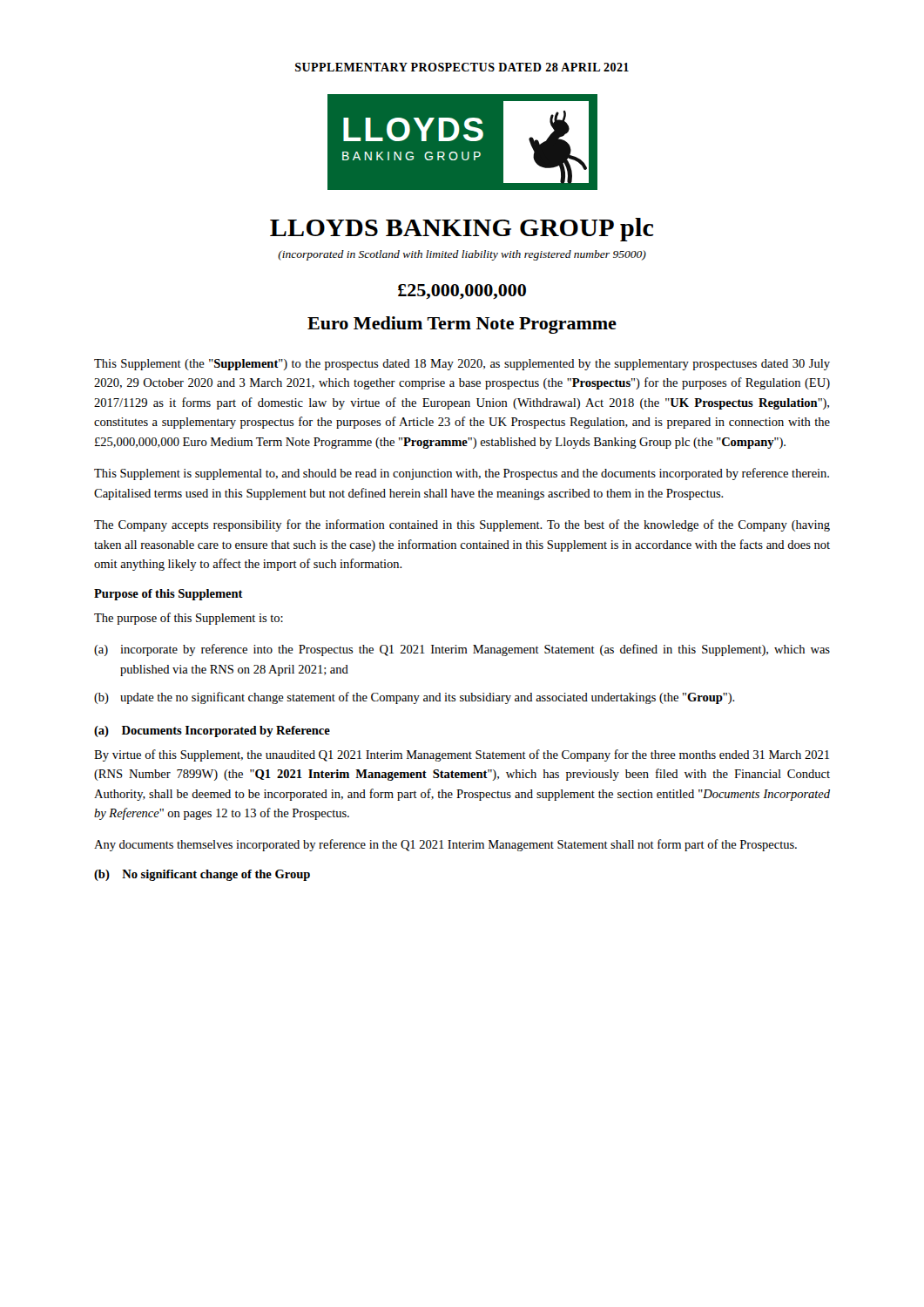Navigate to the element starting "This Supplement is supplemental to, and"
Screen dimensions: 1307x924
(x=462, y=483)
